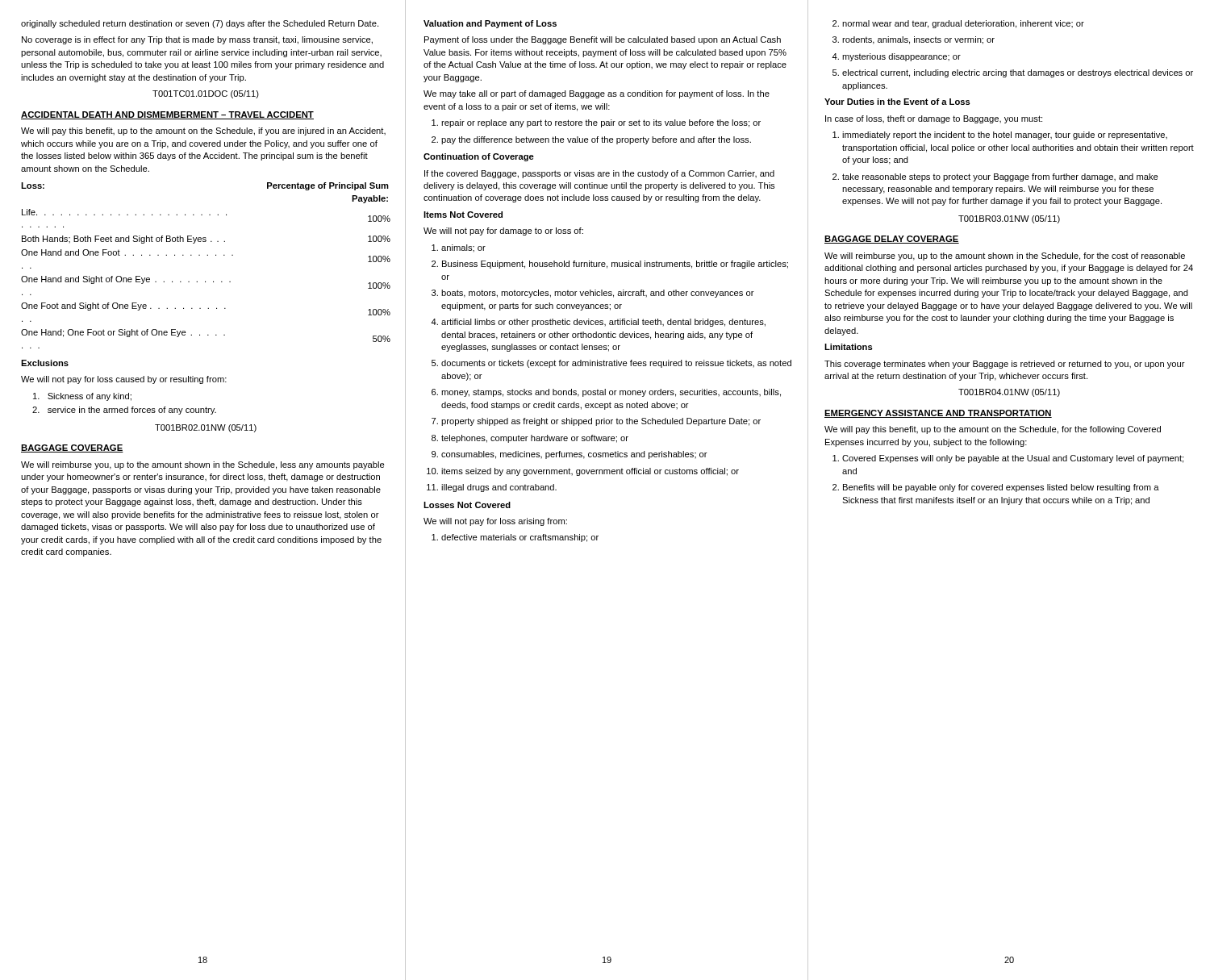Screen dimensions: 980x1210
Task: Find the text starting "animals; or Business Equipment, household furniture, musical"
Action: (617, 368)
